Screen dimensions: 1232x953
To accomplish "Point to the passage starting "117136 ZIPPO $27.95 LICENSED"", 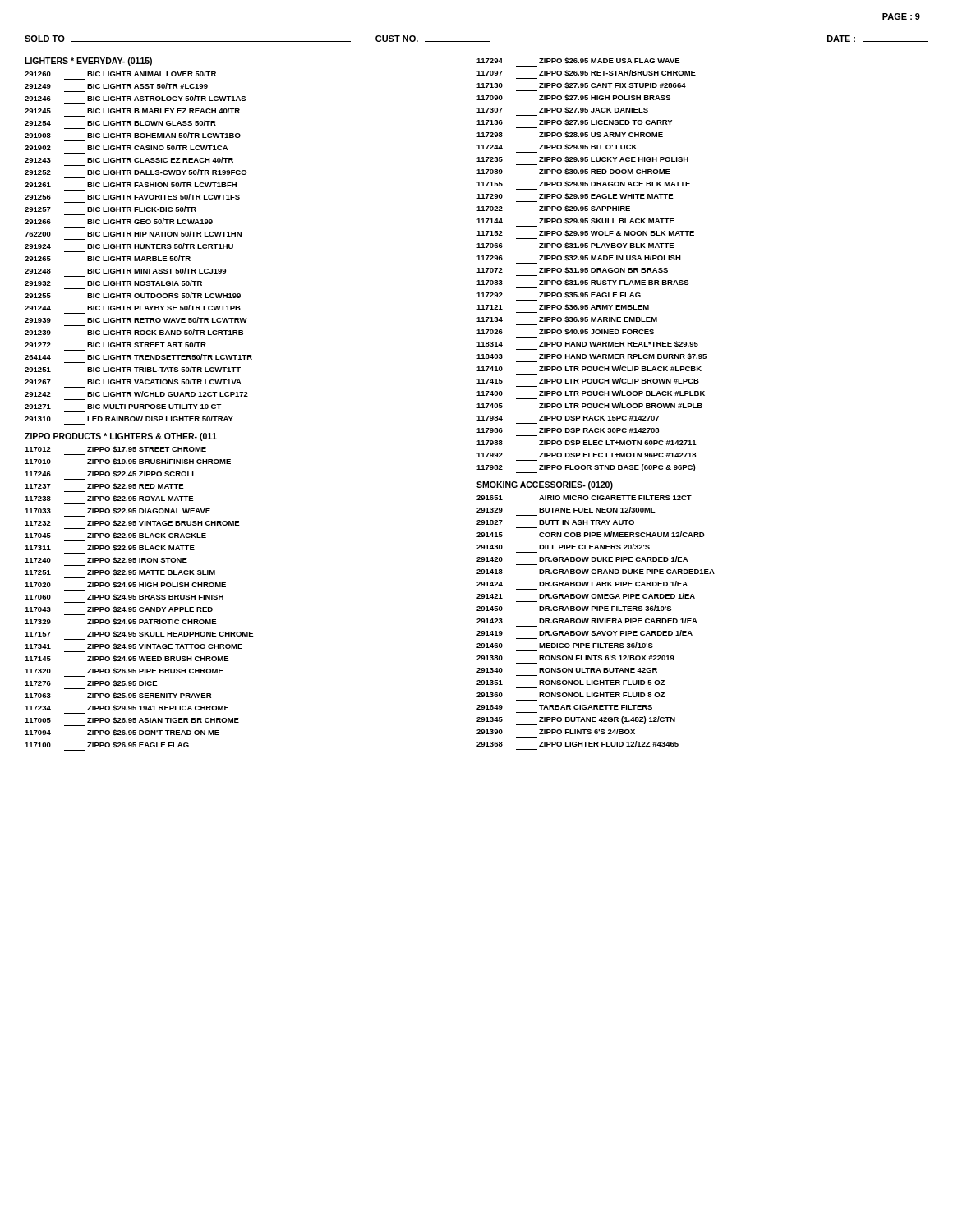I will click(575, 122).
